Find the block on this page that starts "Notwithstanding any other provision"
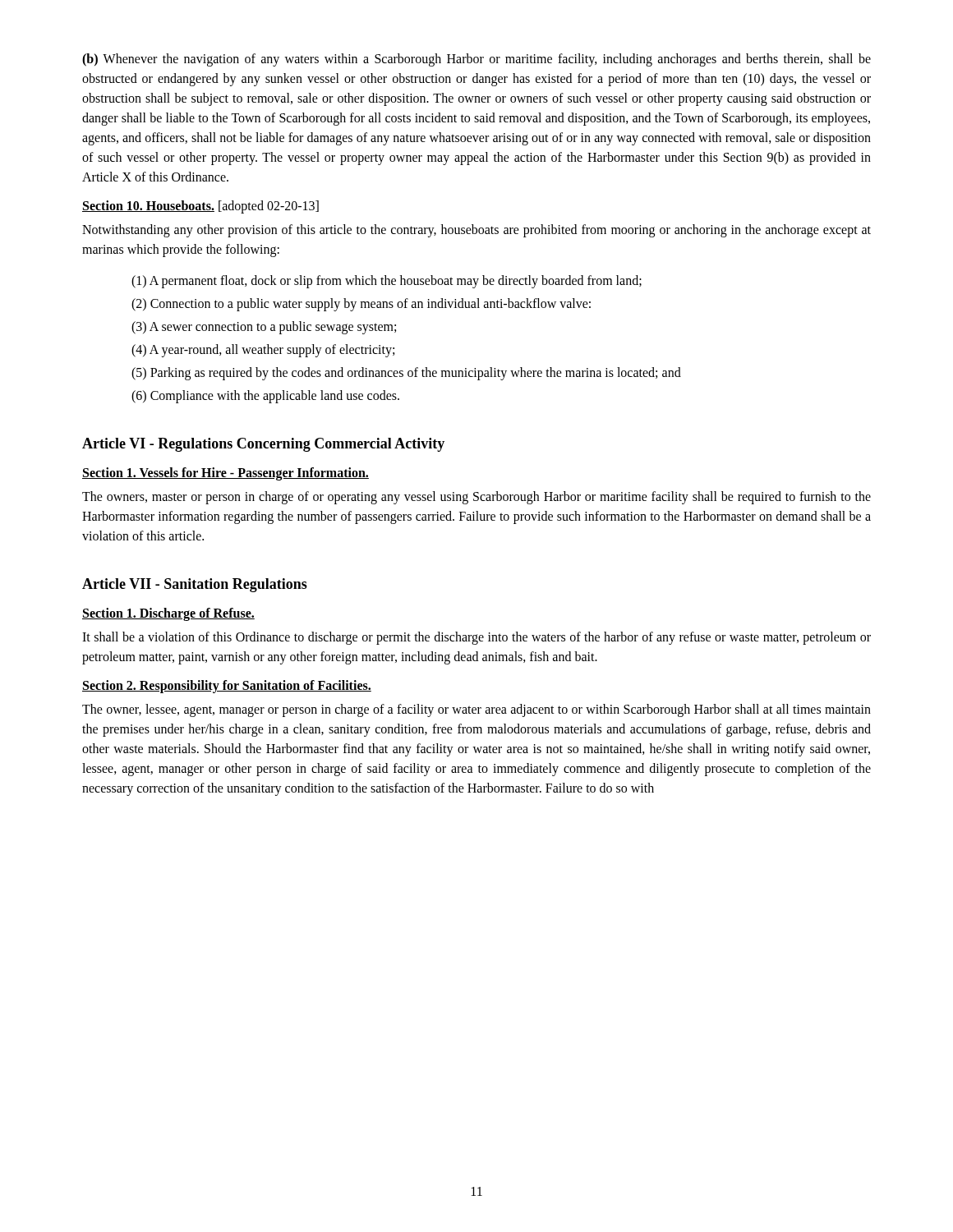The image size is (953, 1232). pyautogui.click(x=476, y=239)
